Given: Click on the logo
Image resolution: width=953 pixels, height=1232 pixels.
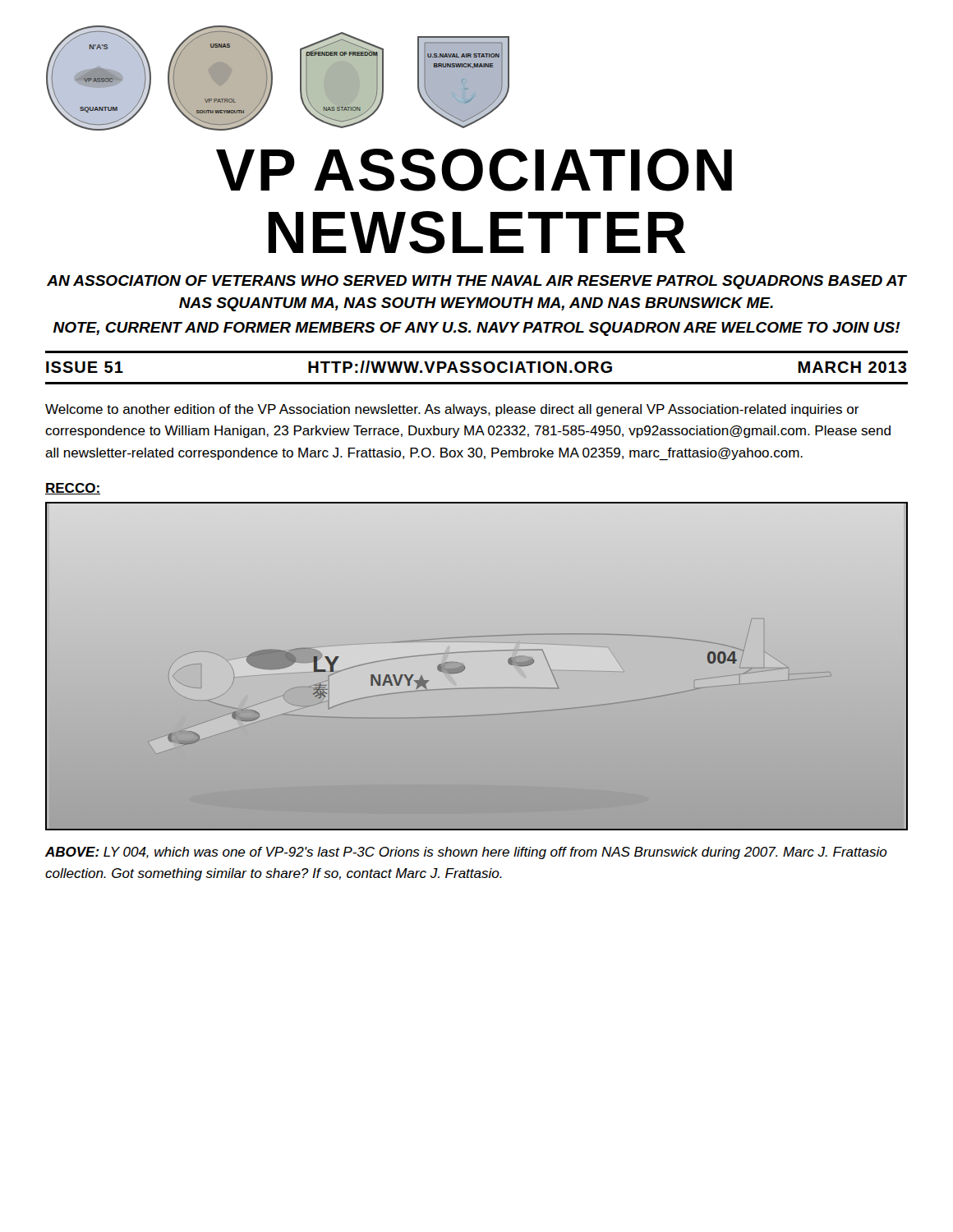Looking at the screenshot, I should (x=476, y=78).
